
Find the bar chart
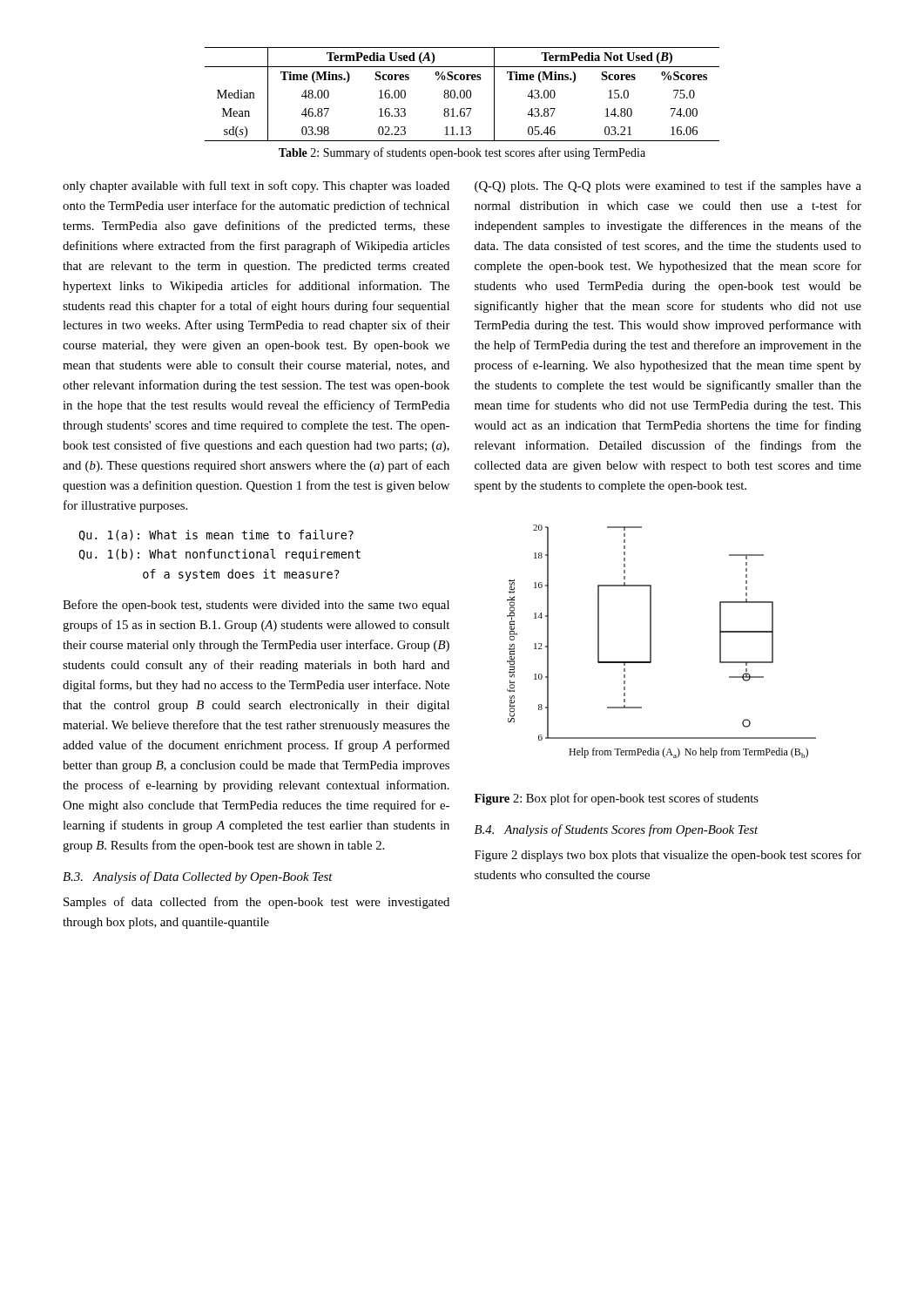click(668, 646)
